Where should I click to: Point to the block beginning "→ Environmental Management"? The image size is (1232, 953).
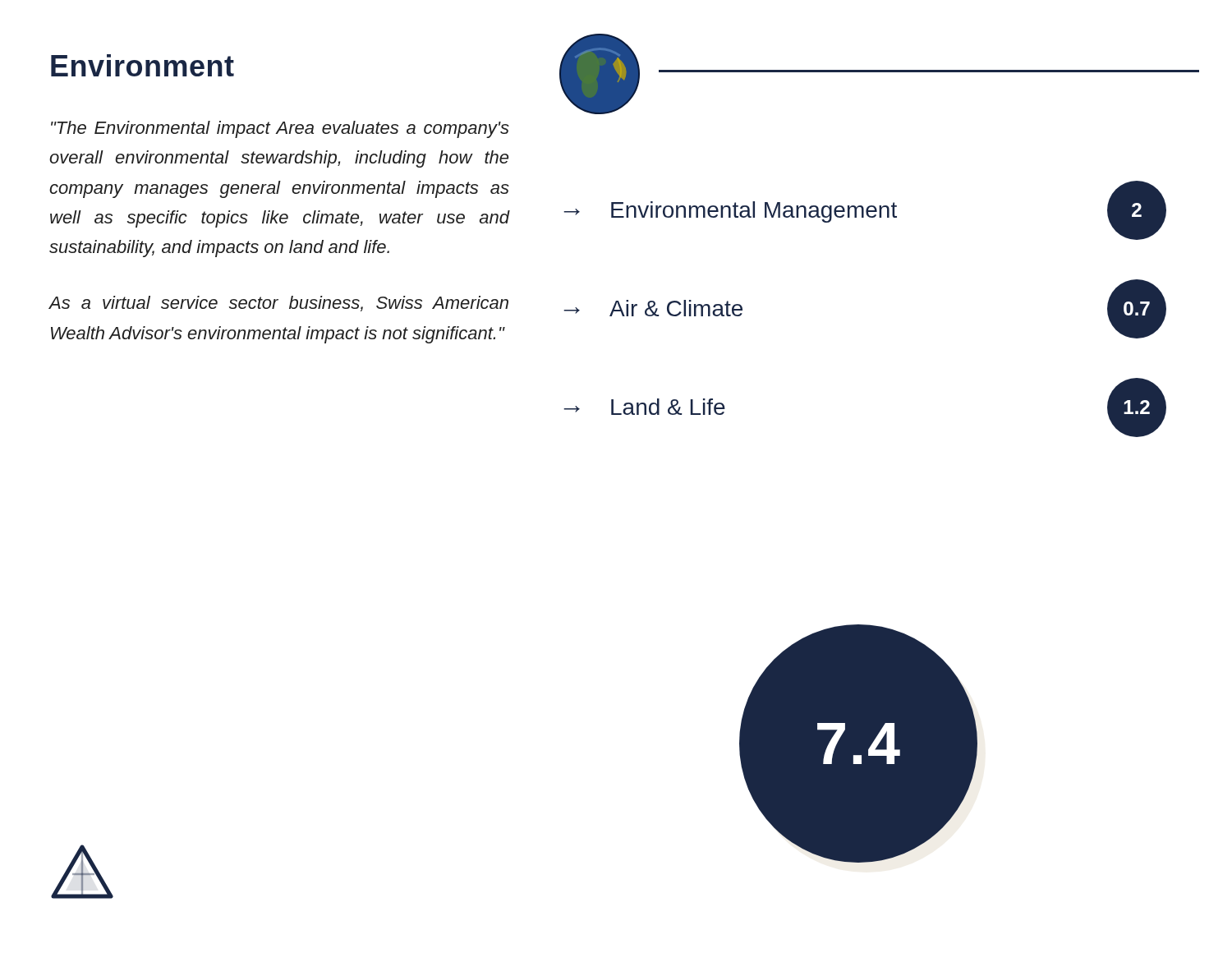pos(862,210)
